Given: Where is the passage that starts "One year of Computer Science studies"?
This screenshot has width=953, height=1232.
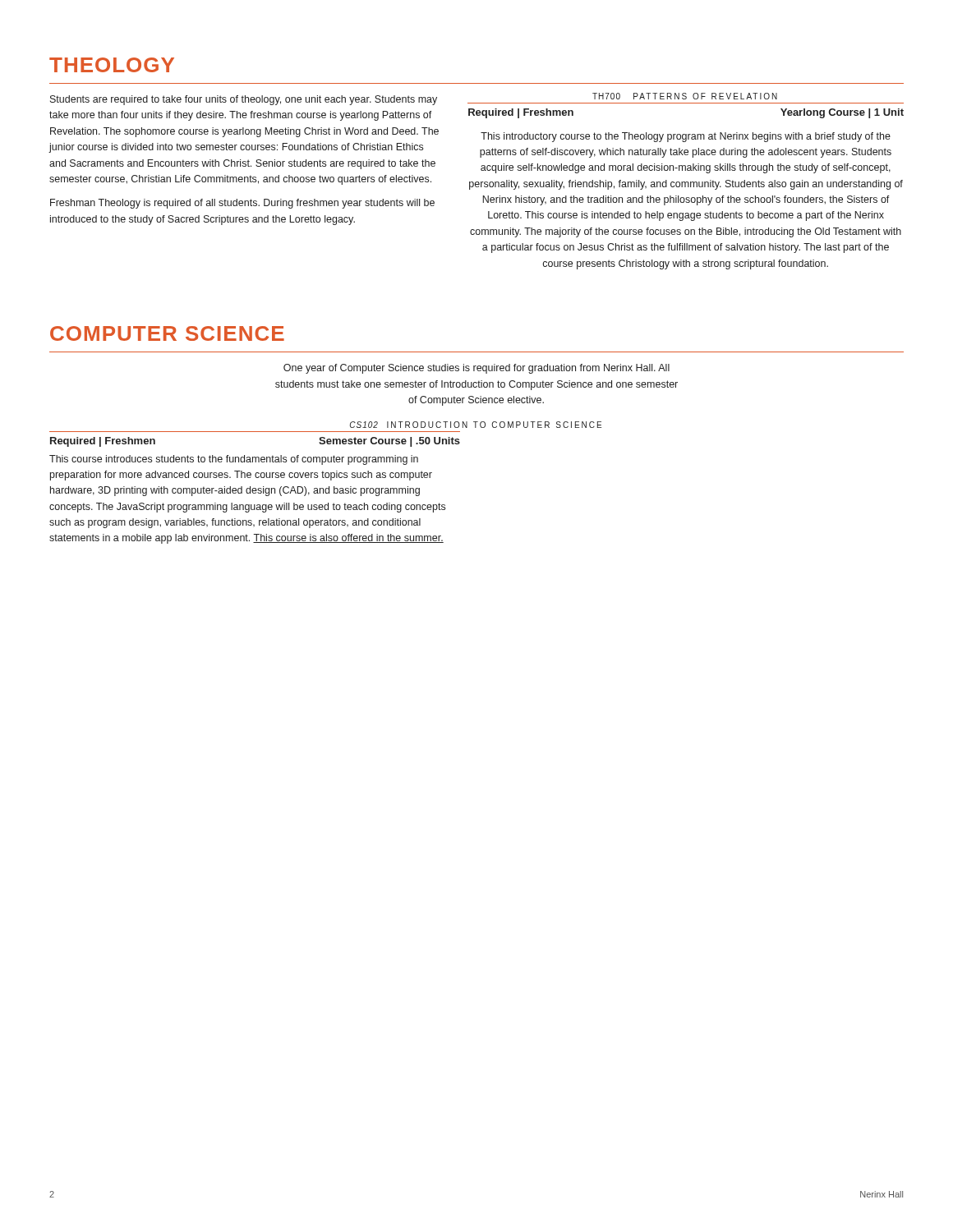Looking at the screenshot, I should (476, 385).
